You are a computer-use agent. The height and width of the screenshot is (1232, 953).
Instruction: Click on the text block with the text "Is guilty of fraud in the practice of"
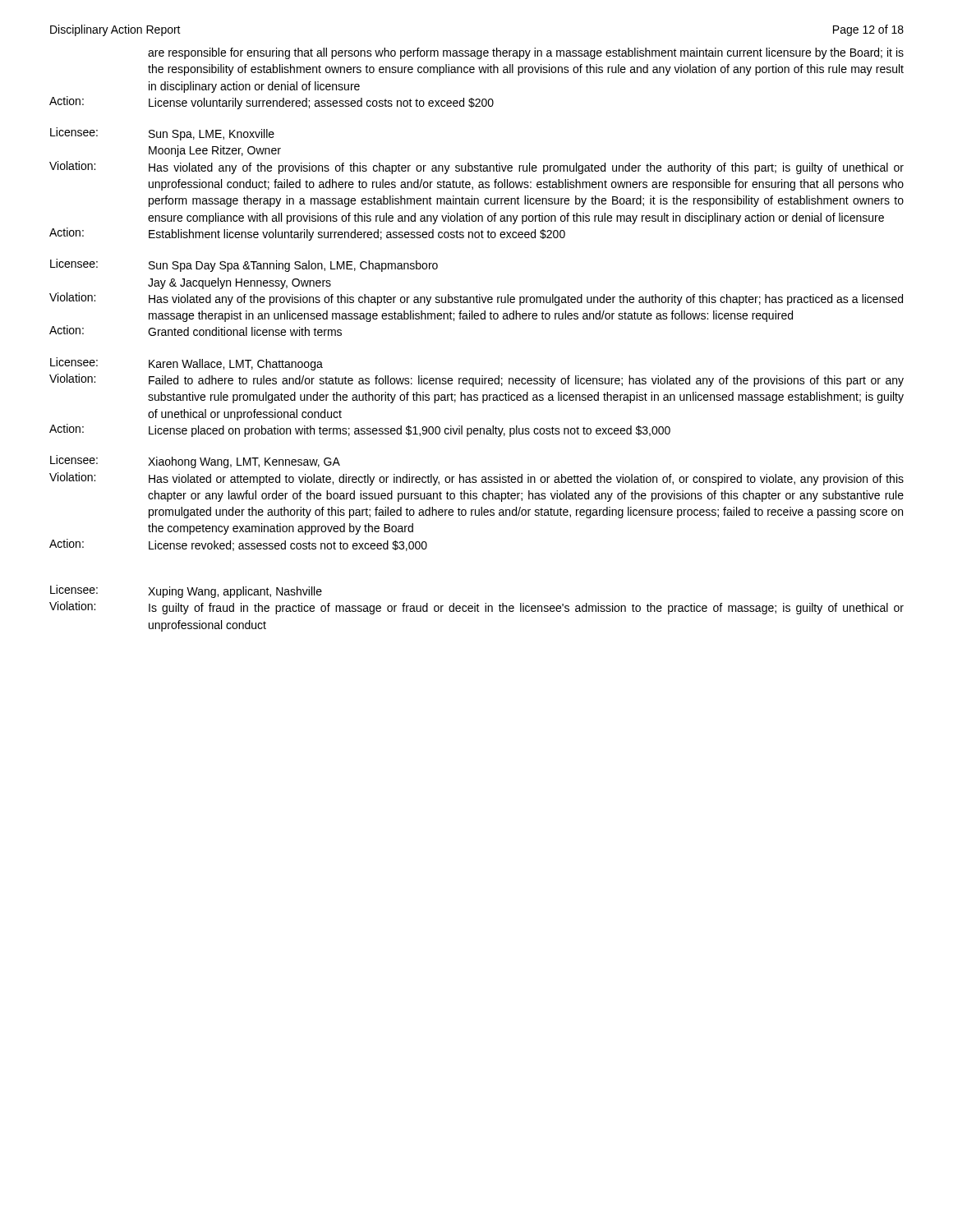[526, 616]
